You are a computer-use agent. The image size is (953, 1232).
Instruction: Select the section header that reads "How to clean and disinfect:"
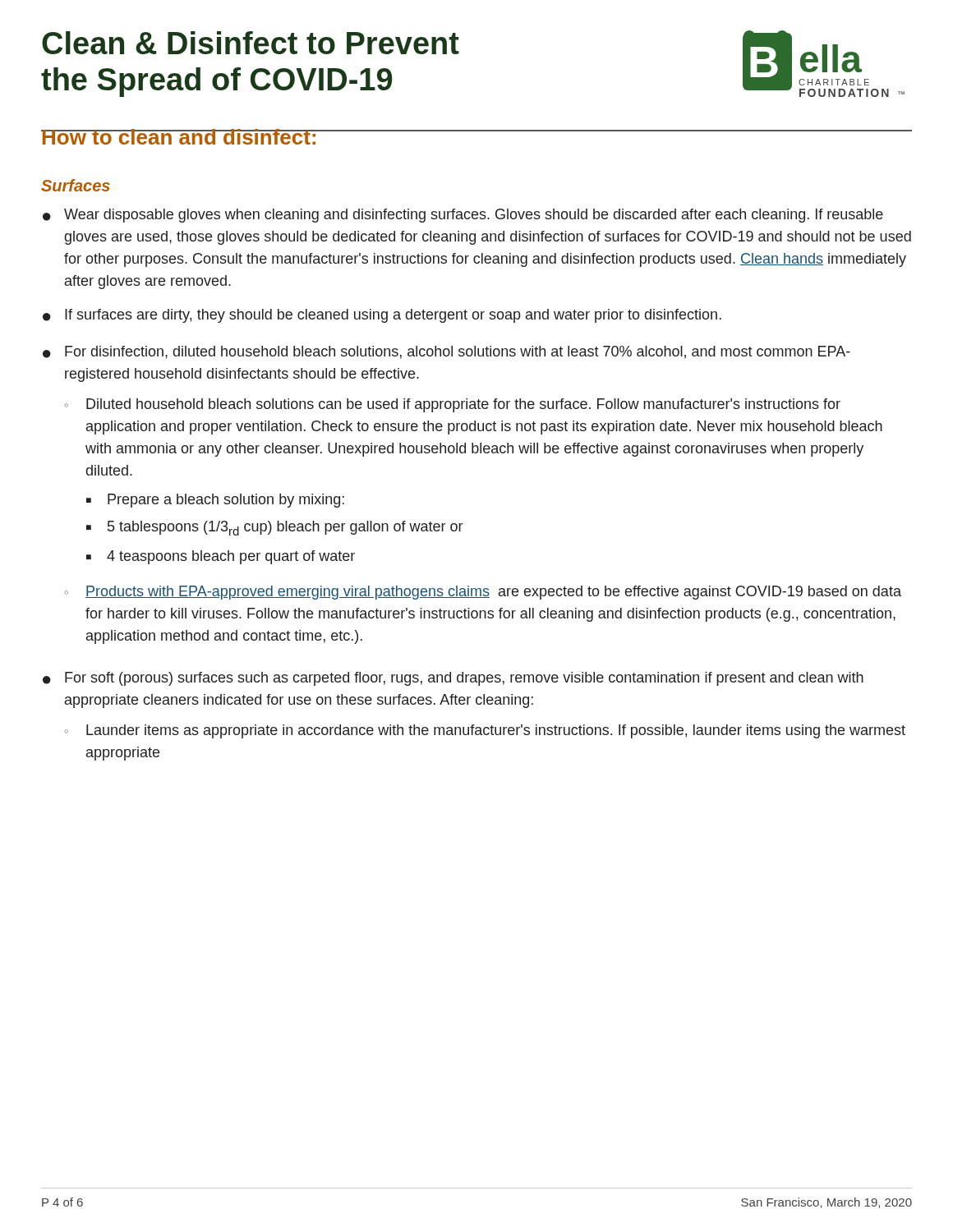tap(476, 138)
